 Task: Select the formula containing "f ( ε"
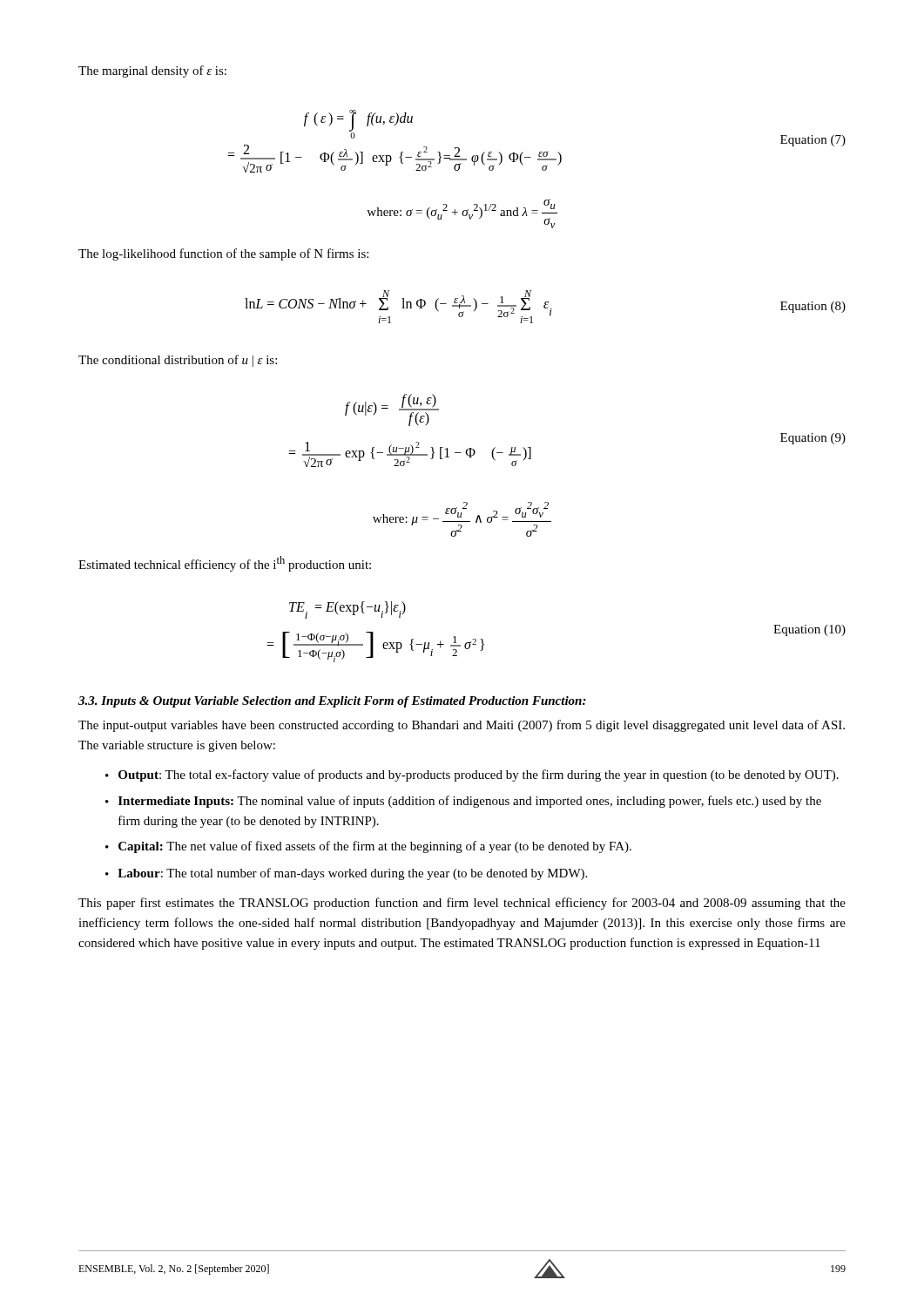click(462, 140)
